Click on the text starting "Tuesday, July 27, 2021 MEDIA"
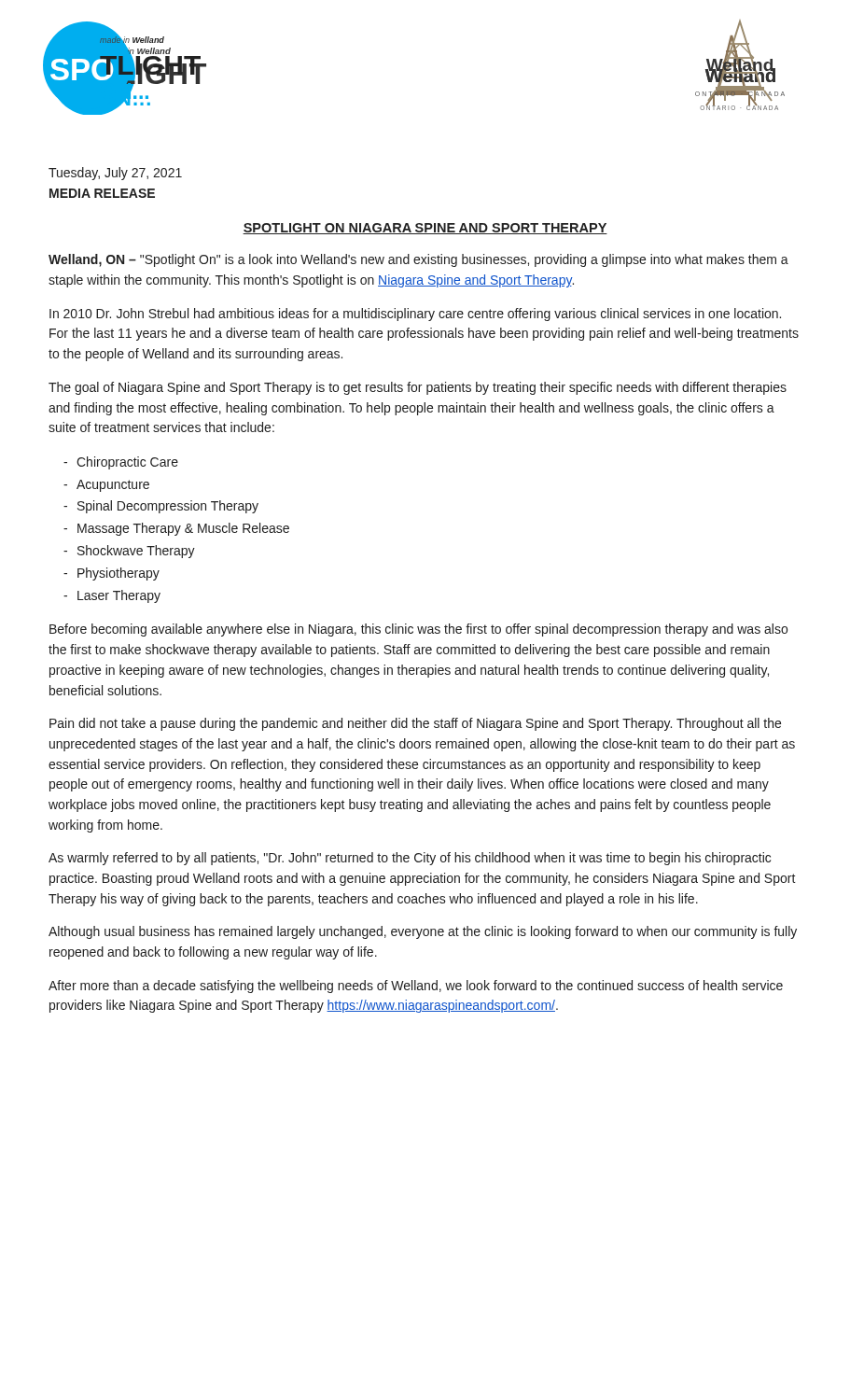Screen dimensions: 1400x850 tap(115, 183)
